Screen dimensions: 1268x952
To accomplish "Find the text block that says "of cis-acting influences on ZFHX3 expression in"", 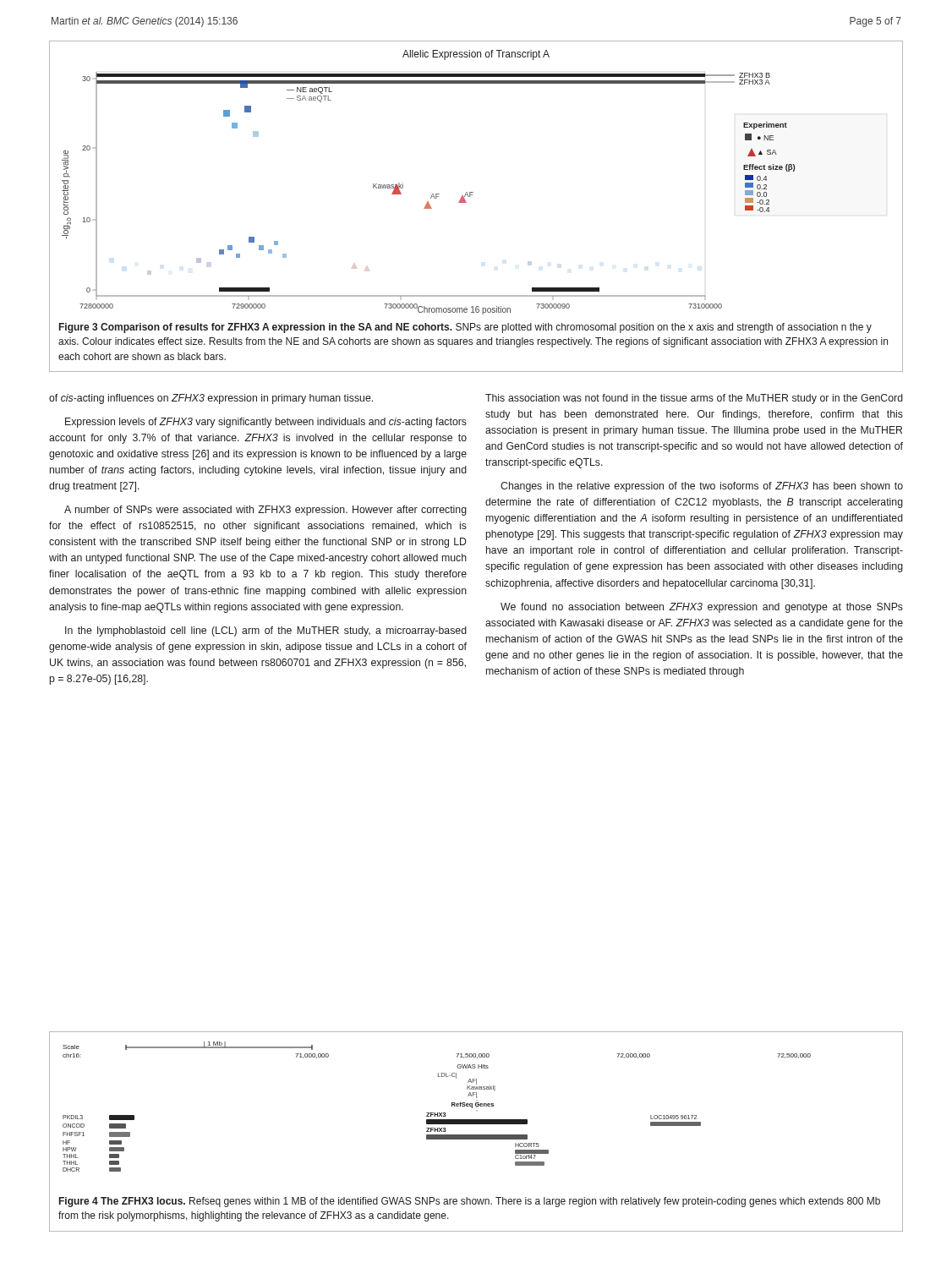I will (211, 398).
